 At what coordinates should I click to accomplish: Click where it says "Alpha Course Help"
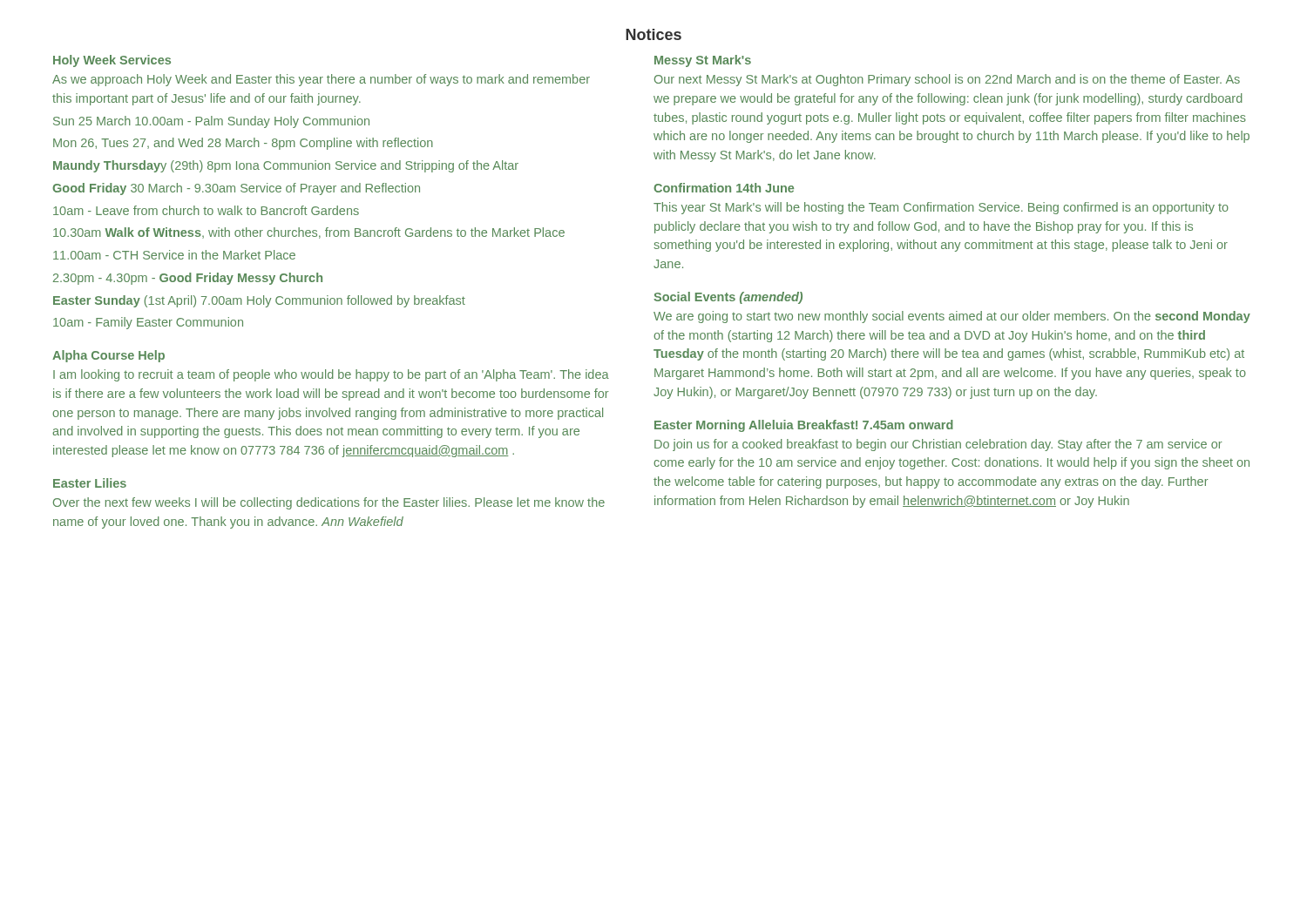pyautogui.click(x=109, y=355)
